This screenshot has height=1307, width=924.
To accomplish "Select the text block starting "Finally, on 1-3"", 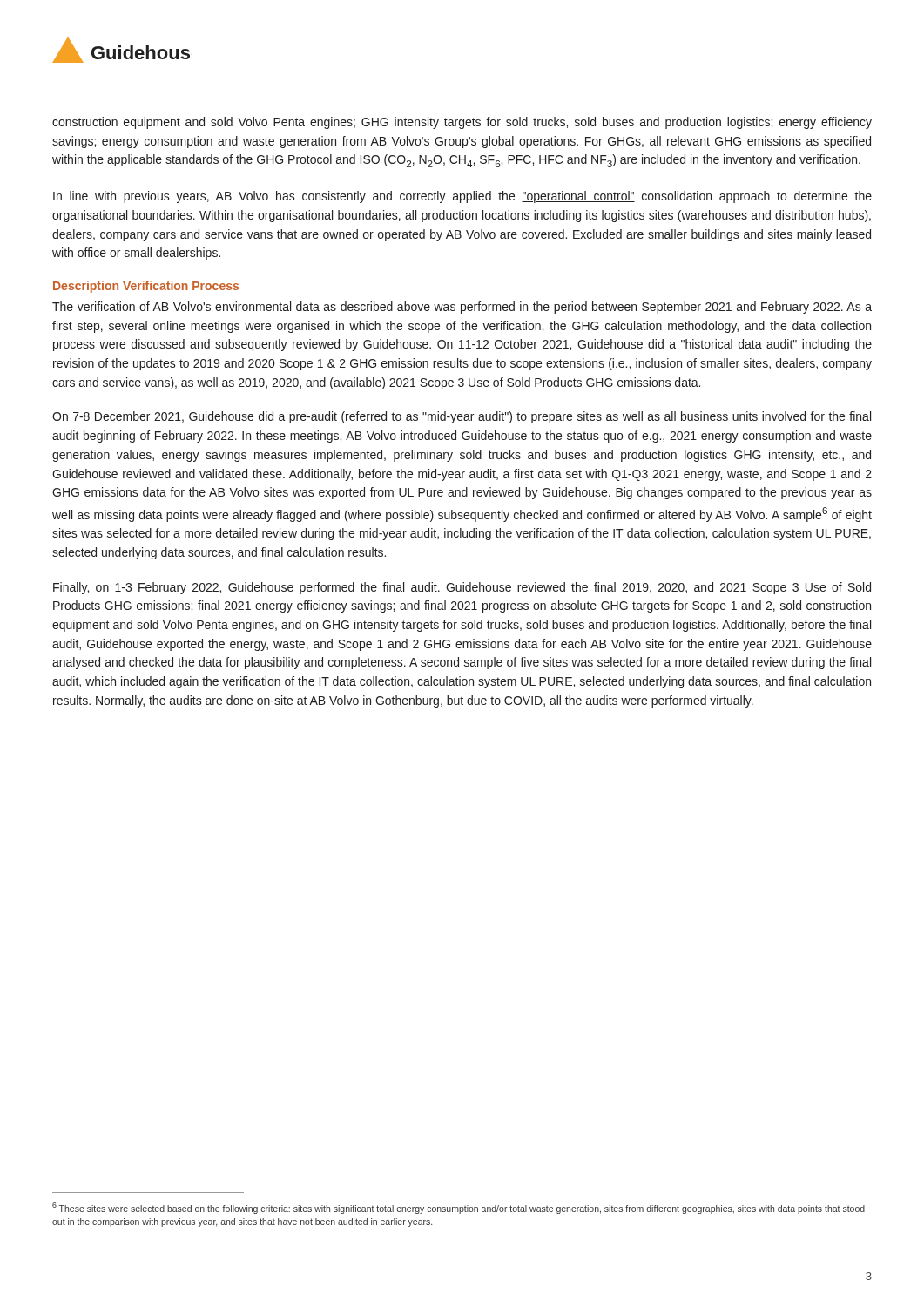I will click(462, 644).
